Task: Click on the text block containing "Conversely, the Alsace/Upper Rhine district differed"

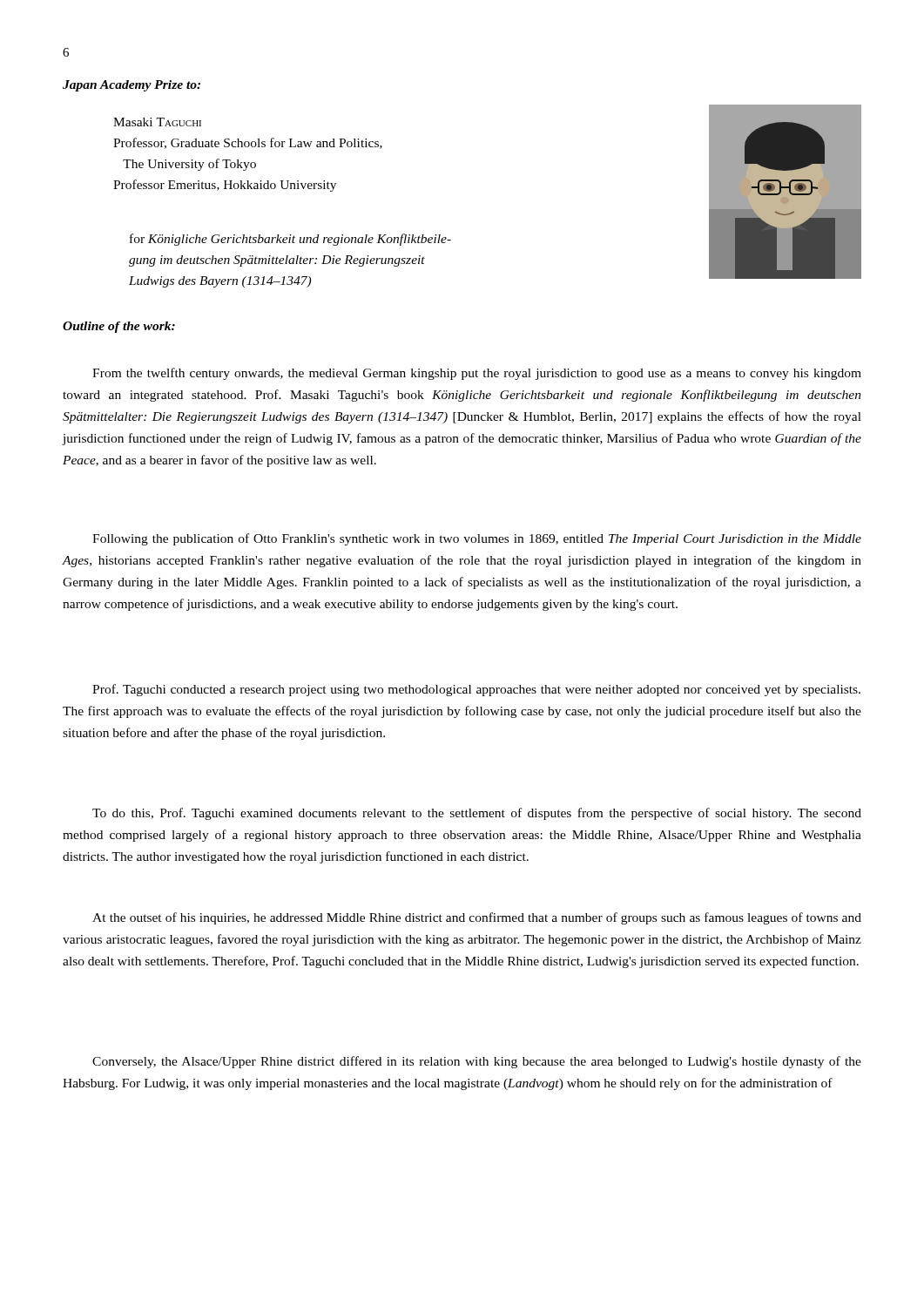Action: point(462,1072)
